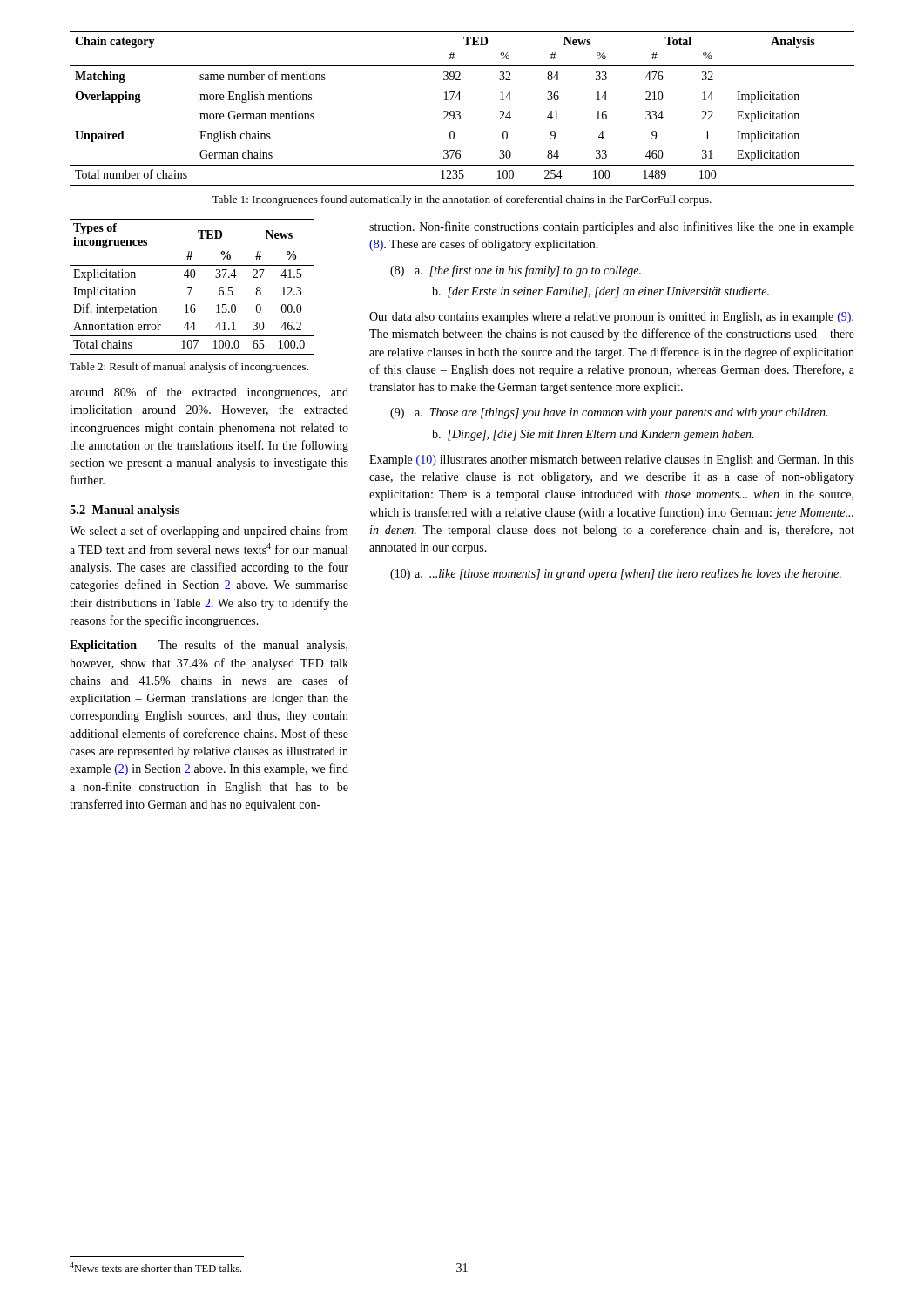Click on the text starting "Table 1: Incongruences found automatically"
The image size is (924, 1307).
click(462, 199)
